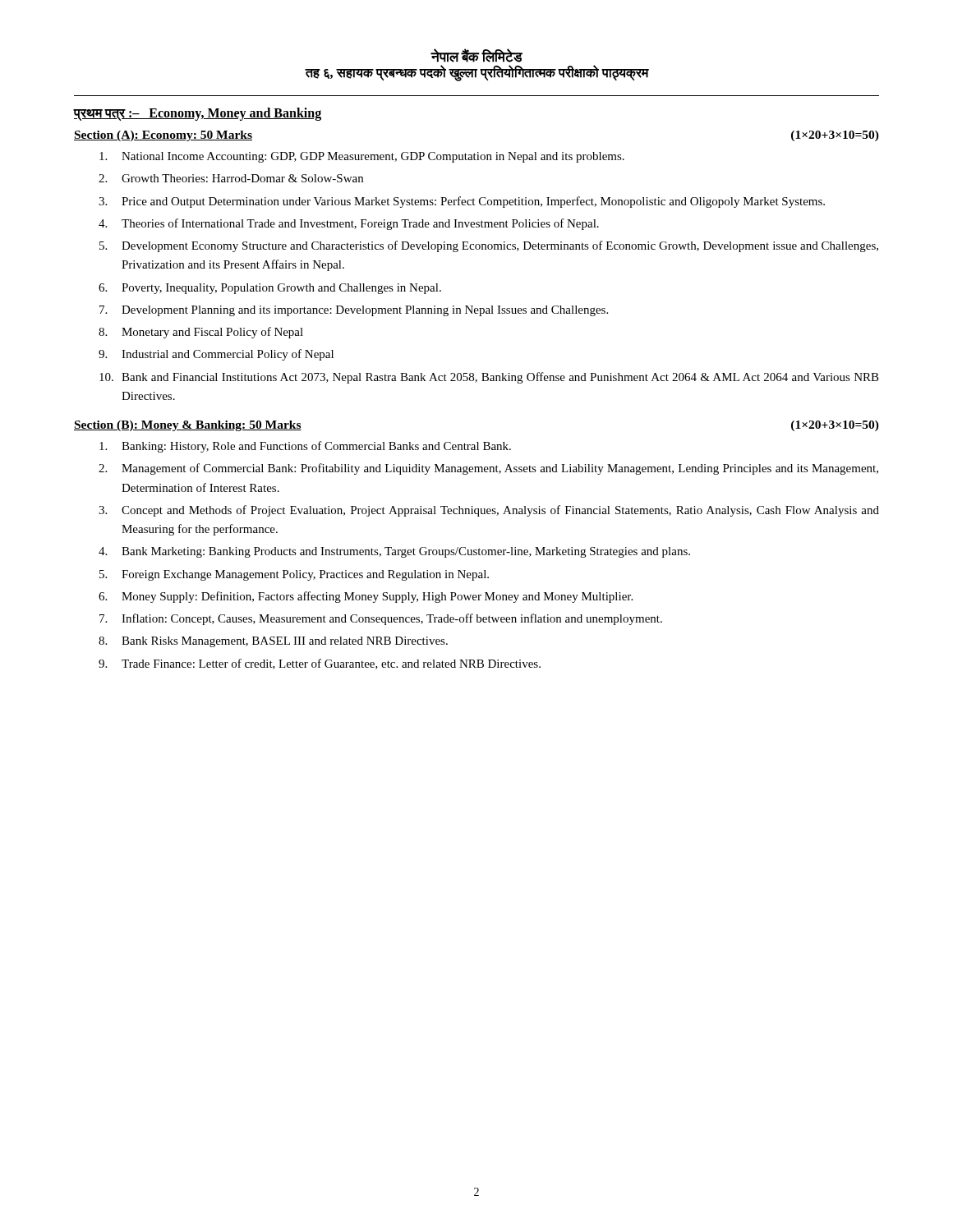Locate the list item that reads "6. Money Supply: Definition, Factors affecting Money Supply,"

[x=489, y=597]
